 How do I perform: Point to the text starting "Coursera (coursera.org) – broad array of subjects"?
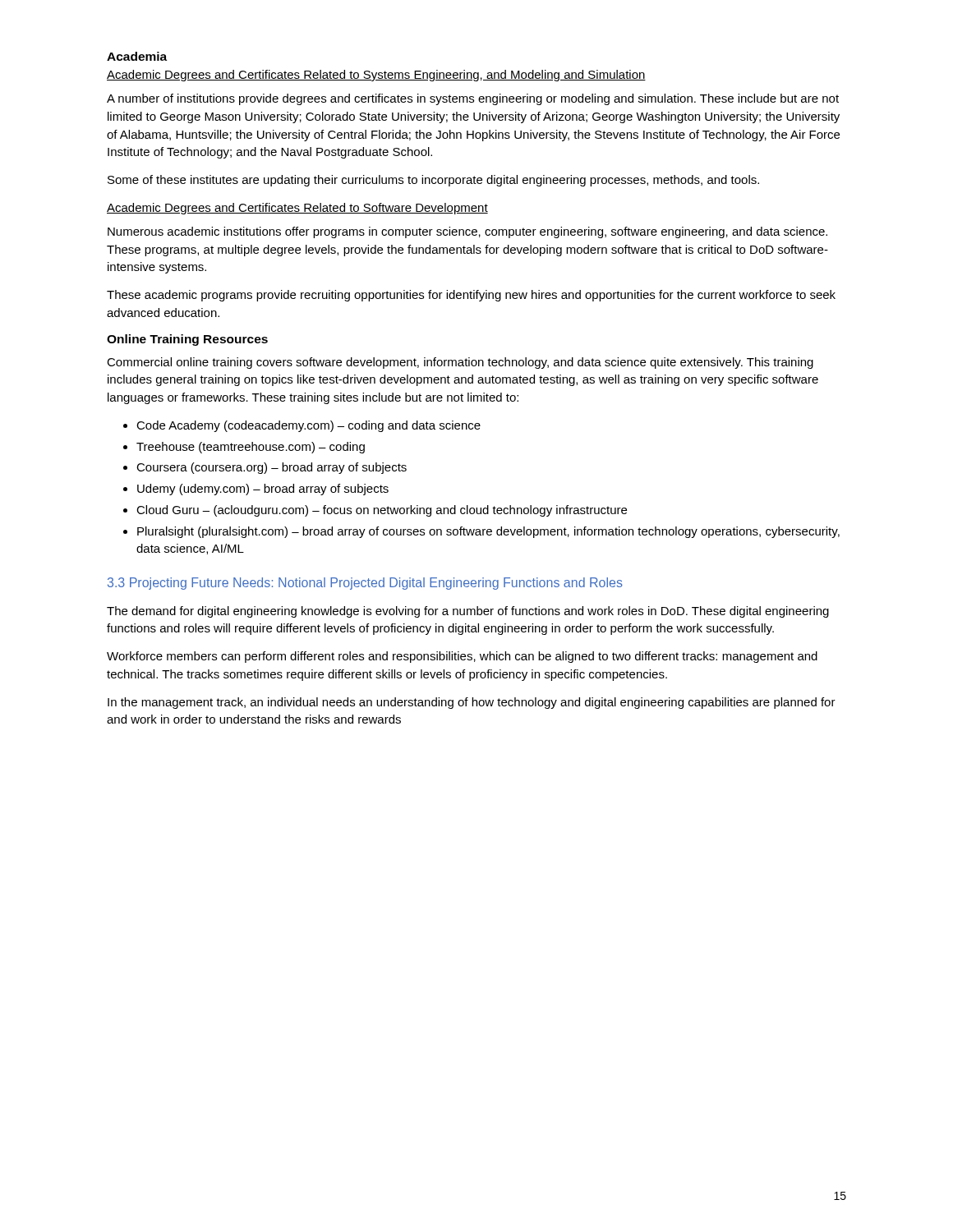pos(272,468)
